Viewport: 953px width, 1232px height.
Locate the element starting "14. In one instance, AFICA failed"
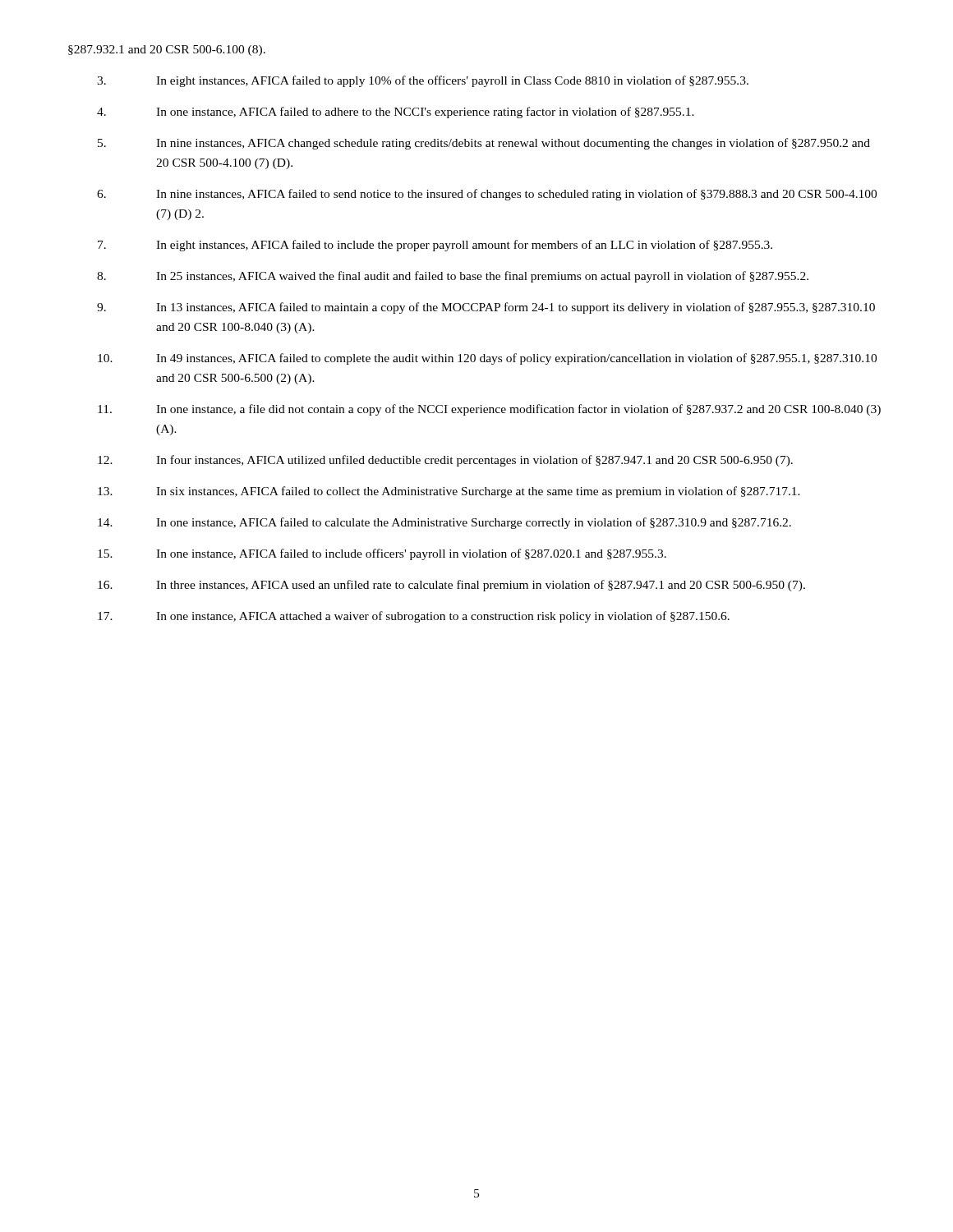point(476,523)
